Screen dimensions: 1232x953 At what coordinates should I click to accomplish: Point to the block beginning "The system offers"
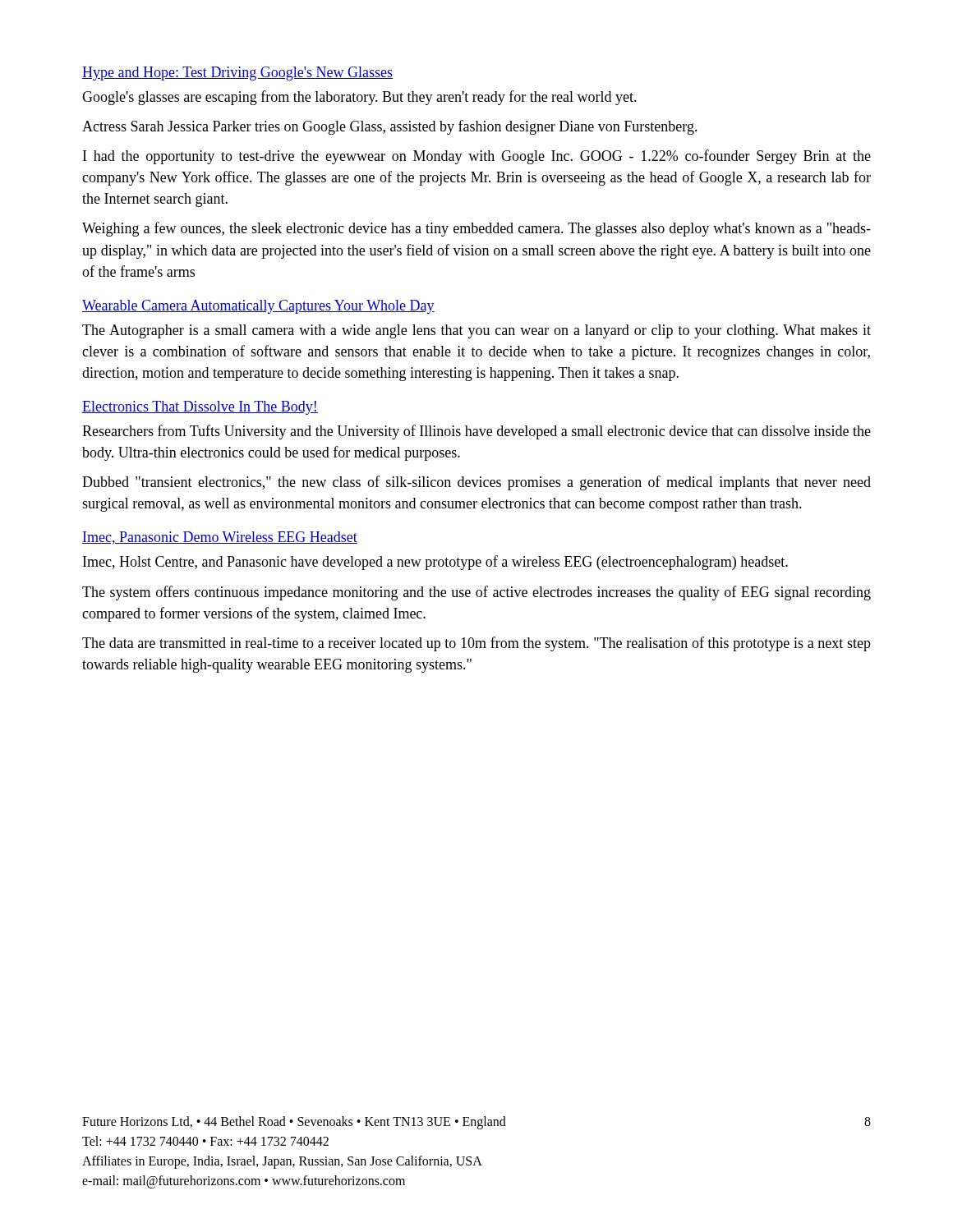pyautogui.click(x=476, y=603)
